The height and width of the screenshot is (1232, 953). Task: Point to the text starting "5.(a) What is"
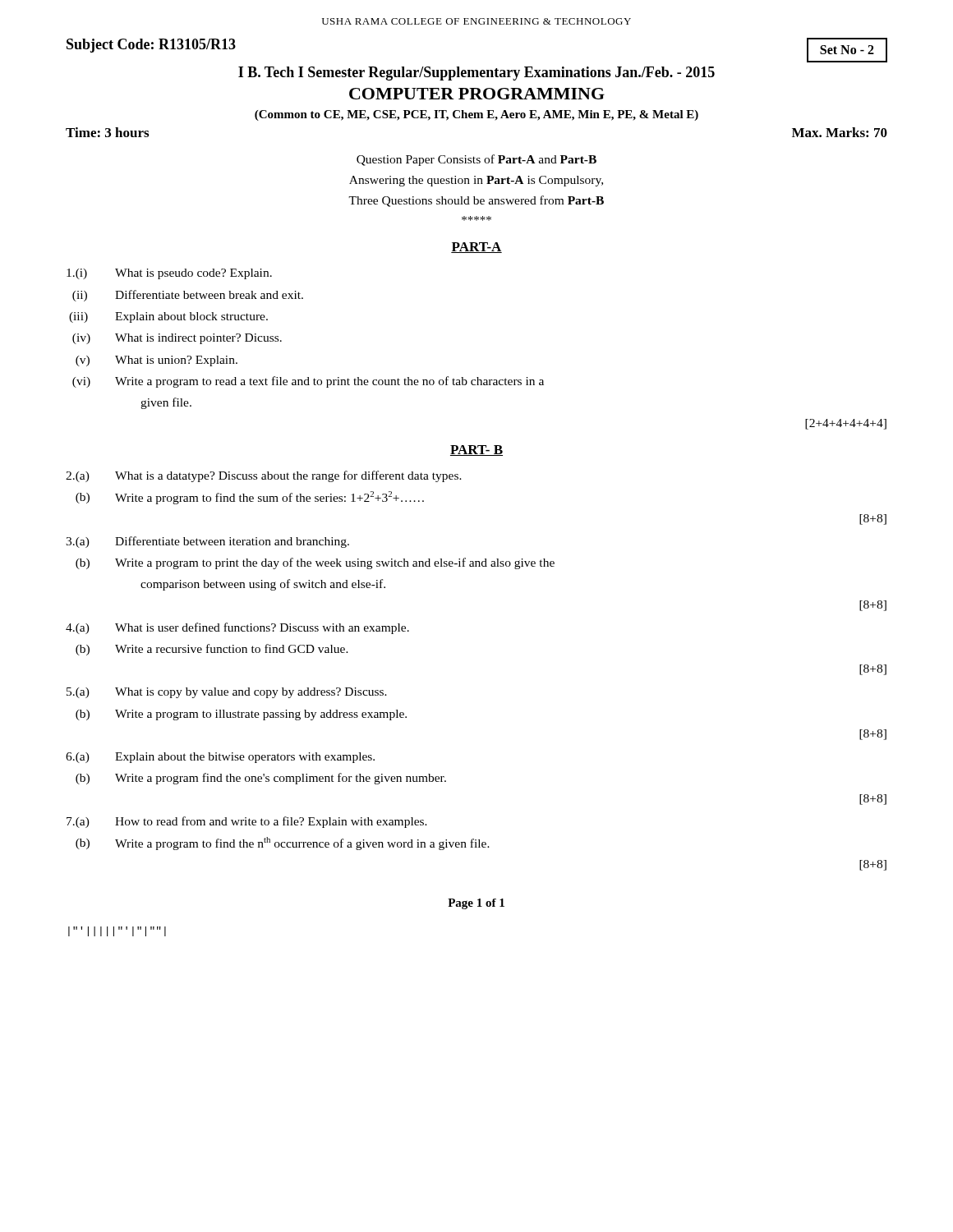(x=227, y=693)
